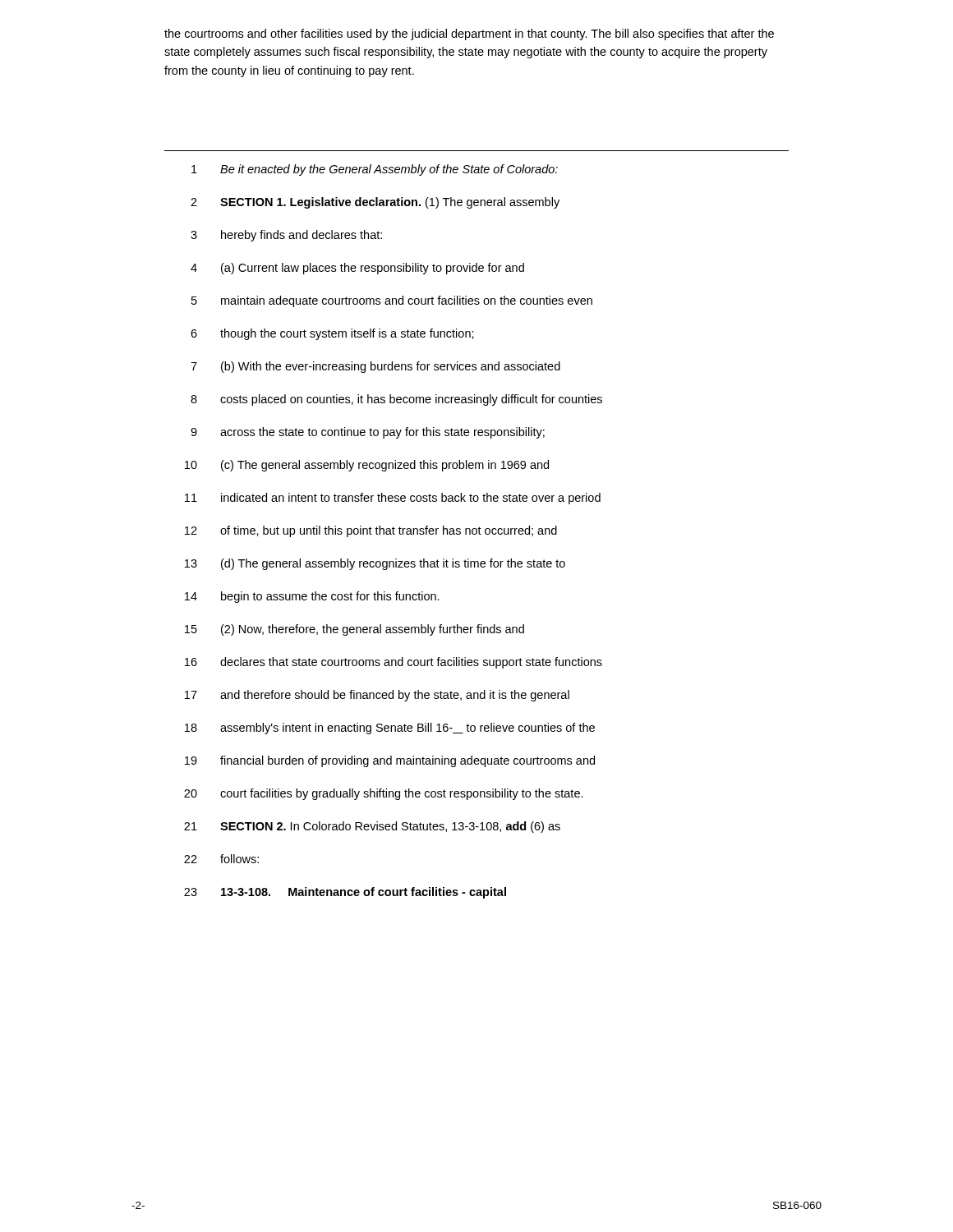Find the block starting "13 (d) The general assembly recognizes that it"
Image resolution: width=953 pixels, height=1232 pixels.
coord(493,563)
